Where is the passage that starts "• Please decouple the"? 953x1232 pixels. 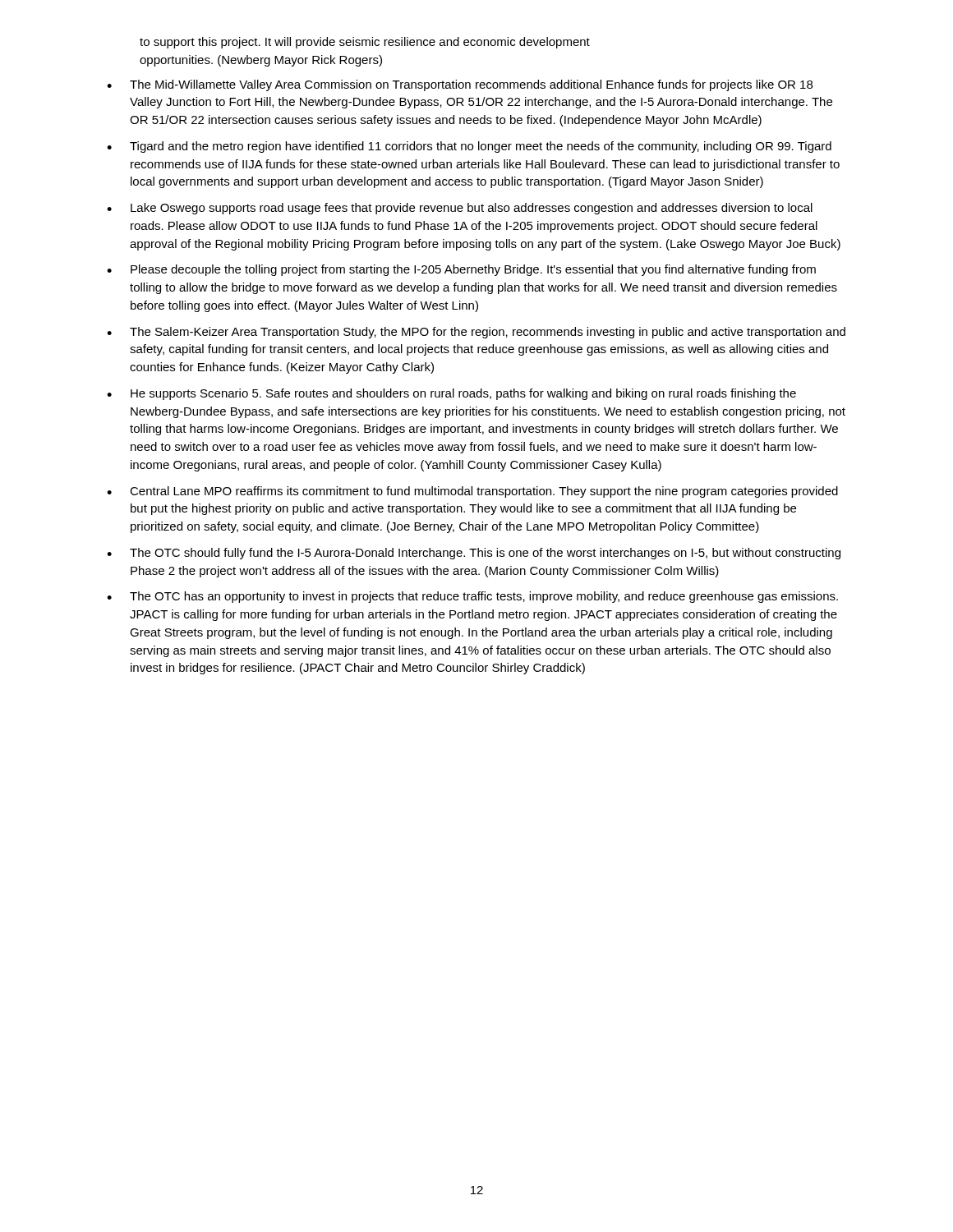[476, 287]
